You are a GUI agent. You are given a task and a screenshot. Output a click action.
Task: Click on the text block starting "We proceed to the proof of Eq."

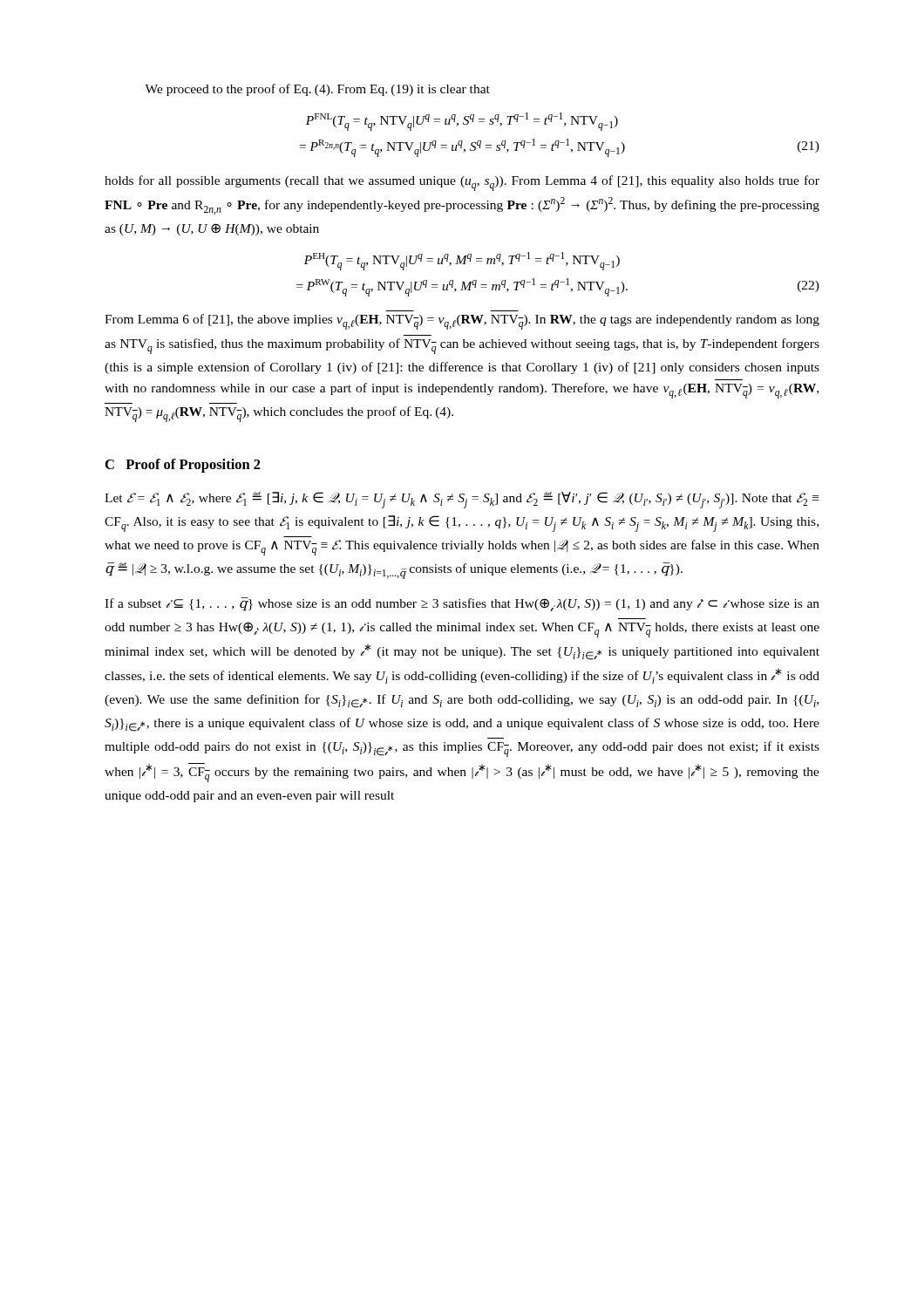pyautogui.click(x=317, y=88)
